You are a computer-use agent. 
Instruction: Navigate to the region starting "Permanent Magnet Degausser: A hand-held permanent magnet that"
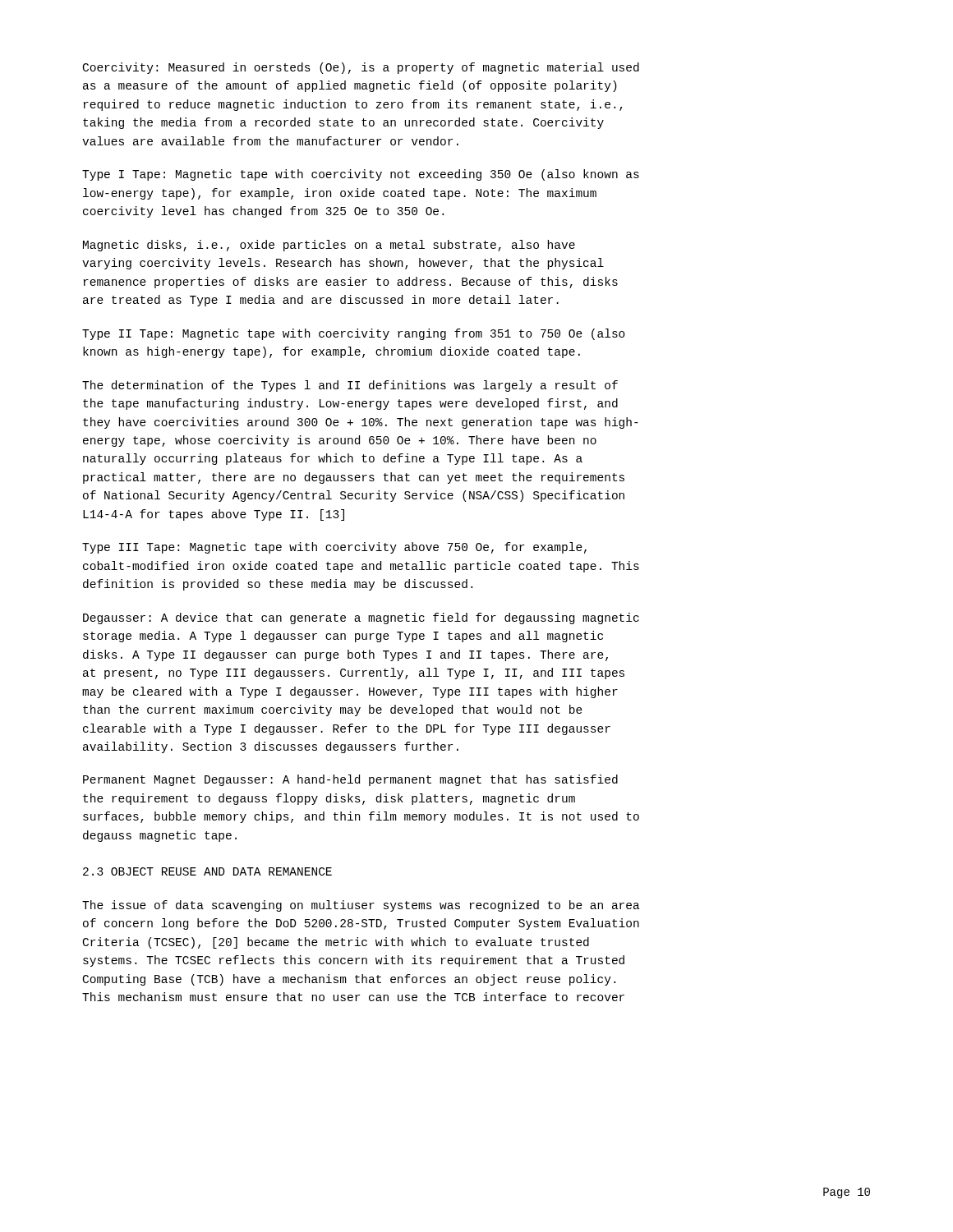pos(361,808)
